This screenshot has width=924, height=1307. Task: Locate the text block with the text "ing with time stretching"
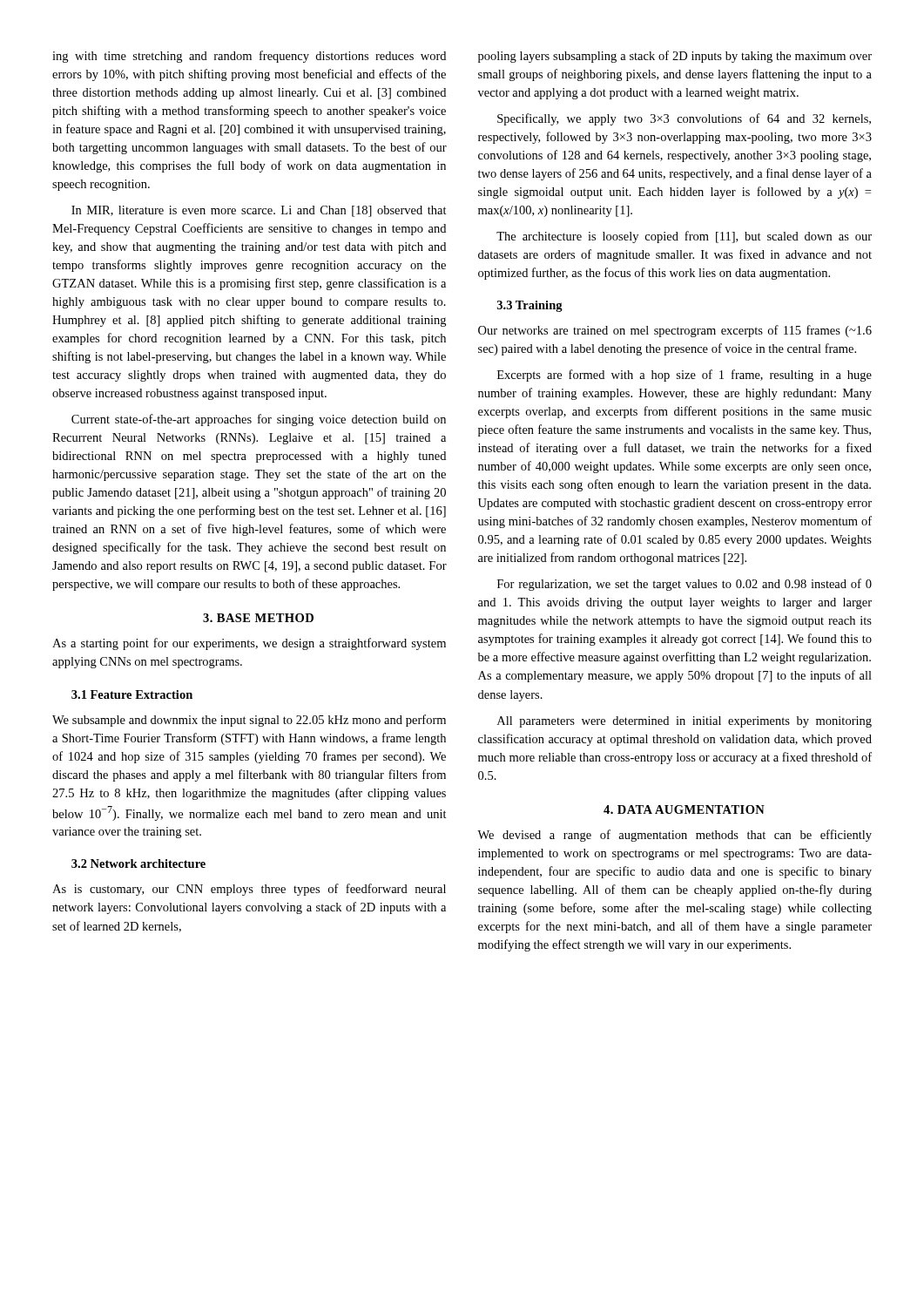pyautogui.click(x=249, y=120)
